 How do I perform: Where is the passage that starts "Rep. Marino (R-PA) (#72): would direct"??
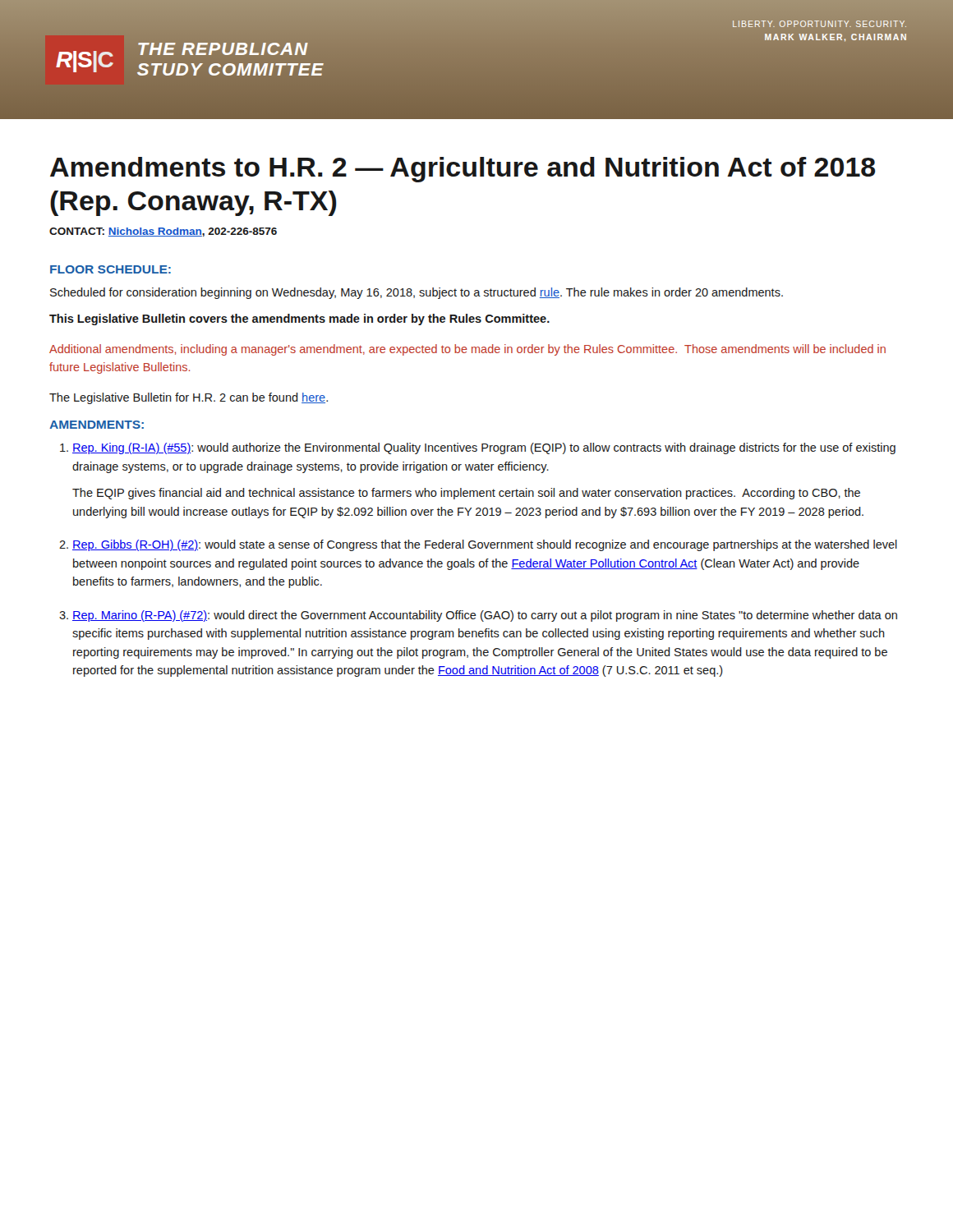[485, 642]
